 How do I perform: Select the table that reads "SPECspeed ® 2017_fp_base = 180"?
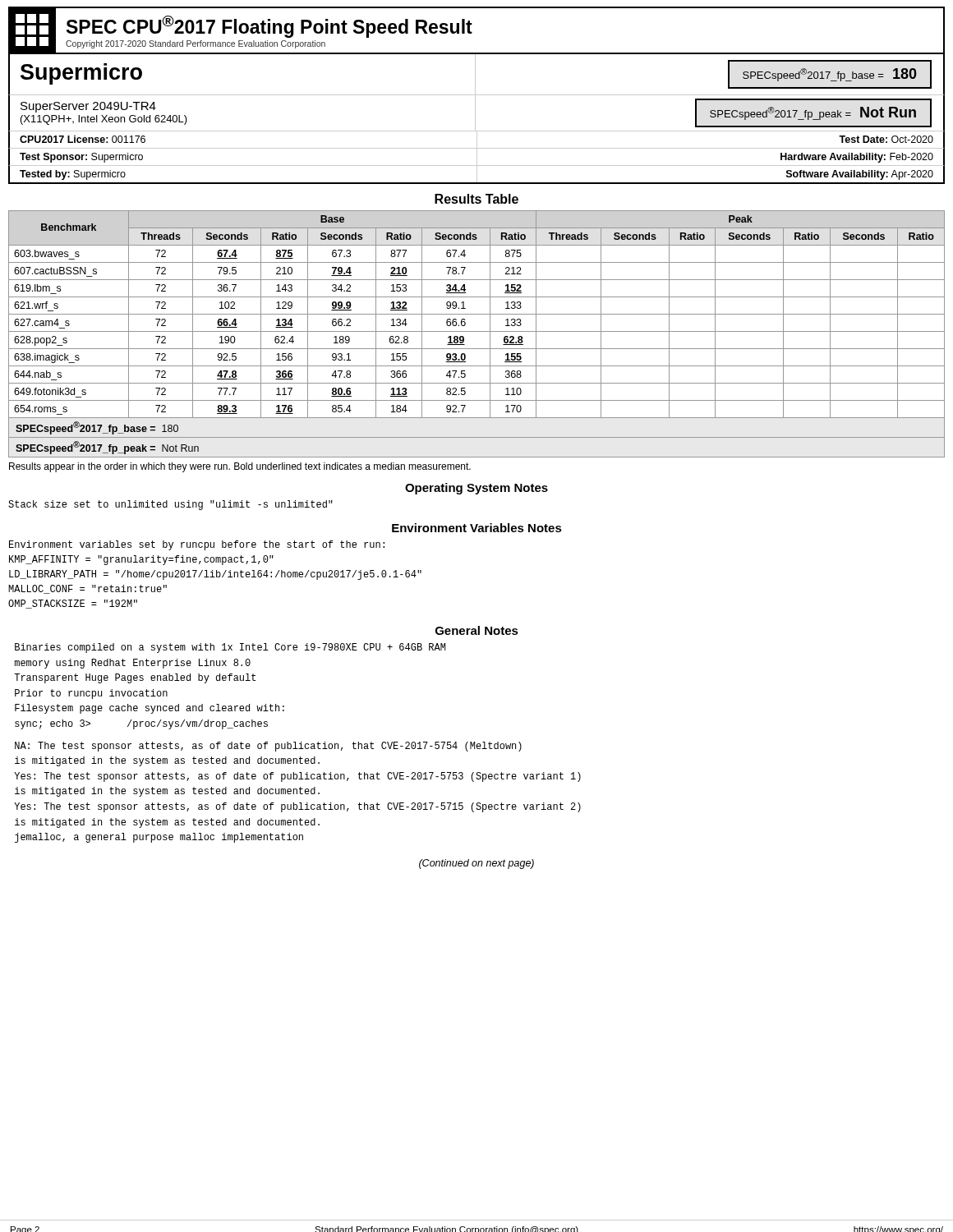[476, 334]
